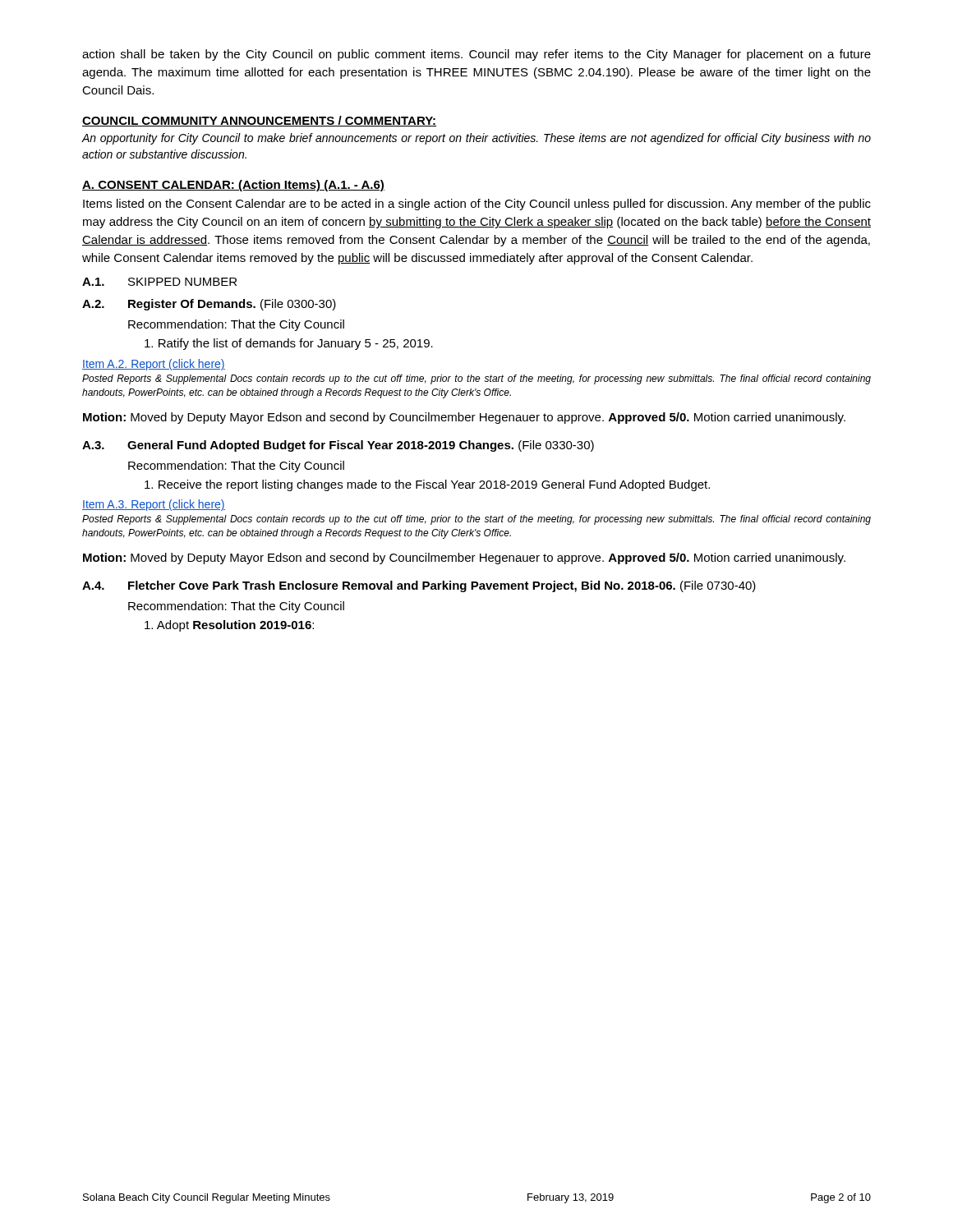The image size is (953, 1232).
Task: Locate the section header with the text "COUNCIL COMMUNITY ANNOUNCEMENTS / COMMENTARY:"
Action: click(260, 121)
